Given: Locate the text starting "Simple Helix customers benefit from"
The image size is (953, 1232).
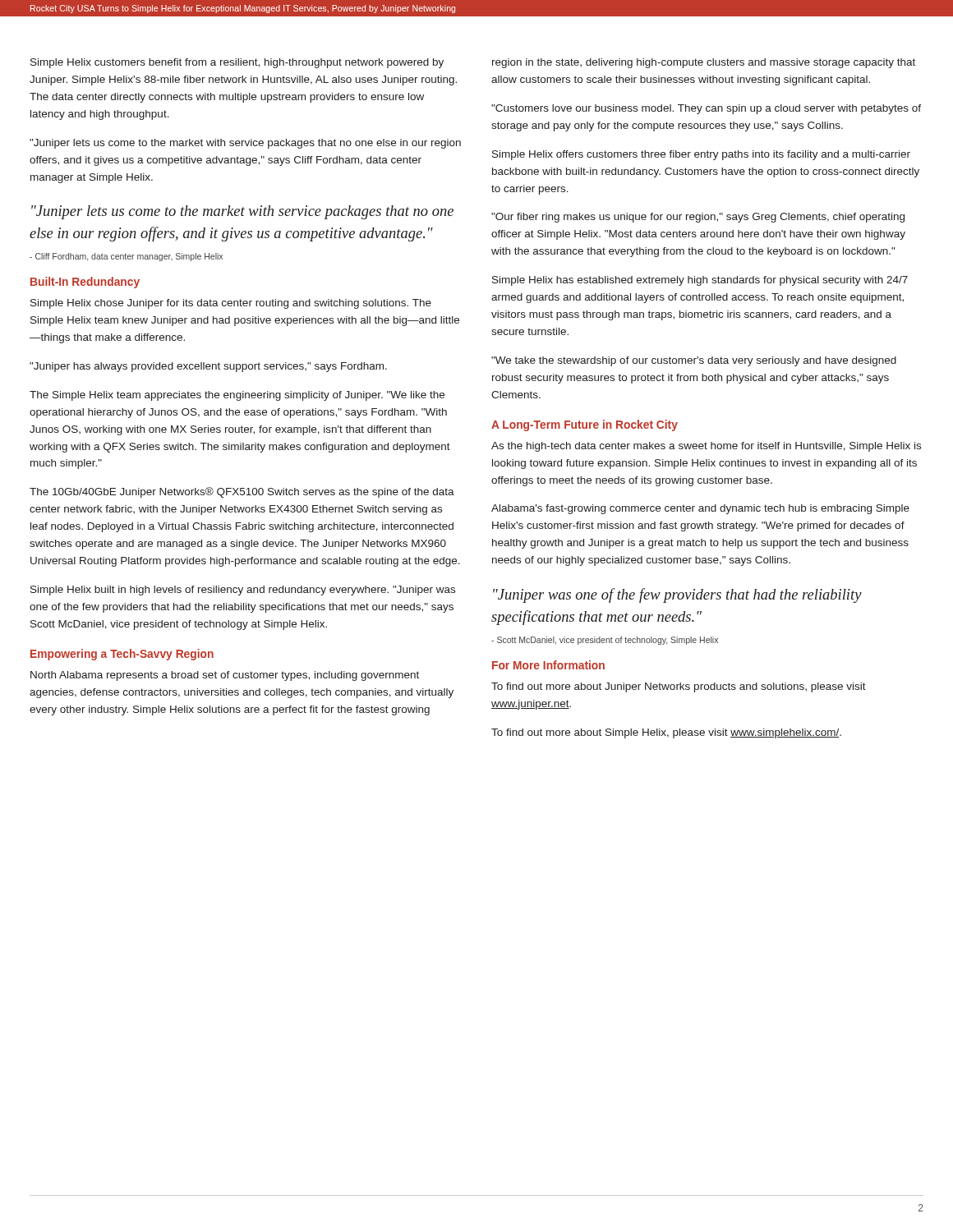Looking at the screenshot, I should (246, 89).
